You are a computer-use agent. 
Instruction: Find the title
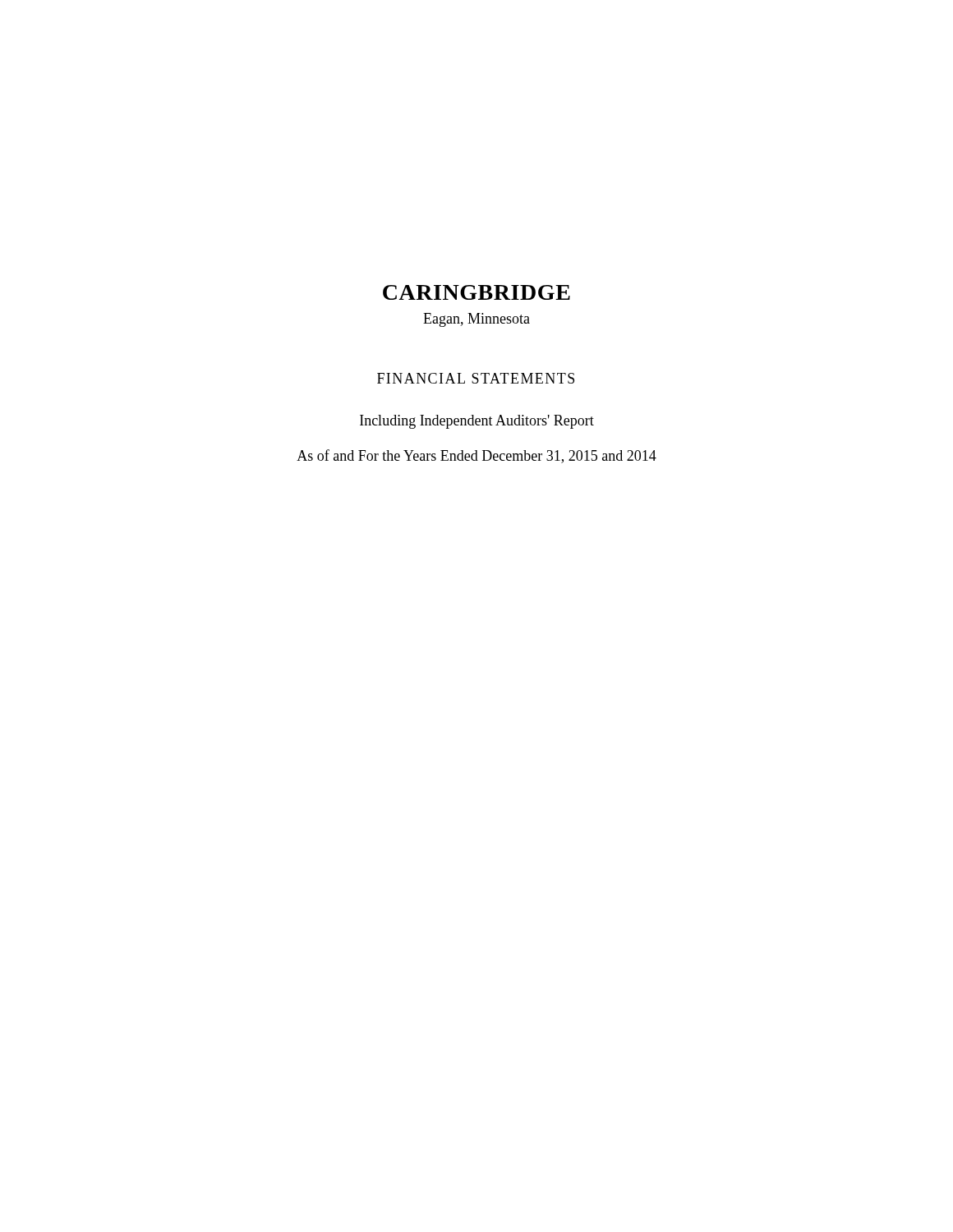coord(476,292)
